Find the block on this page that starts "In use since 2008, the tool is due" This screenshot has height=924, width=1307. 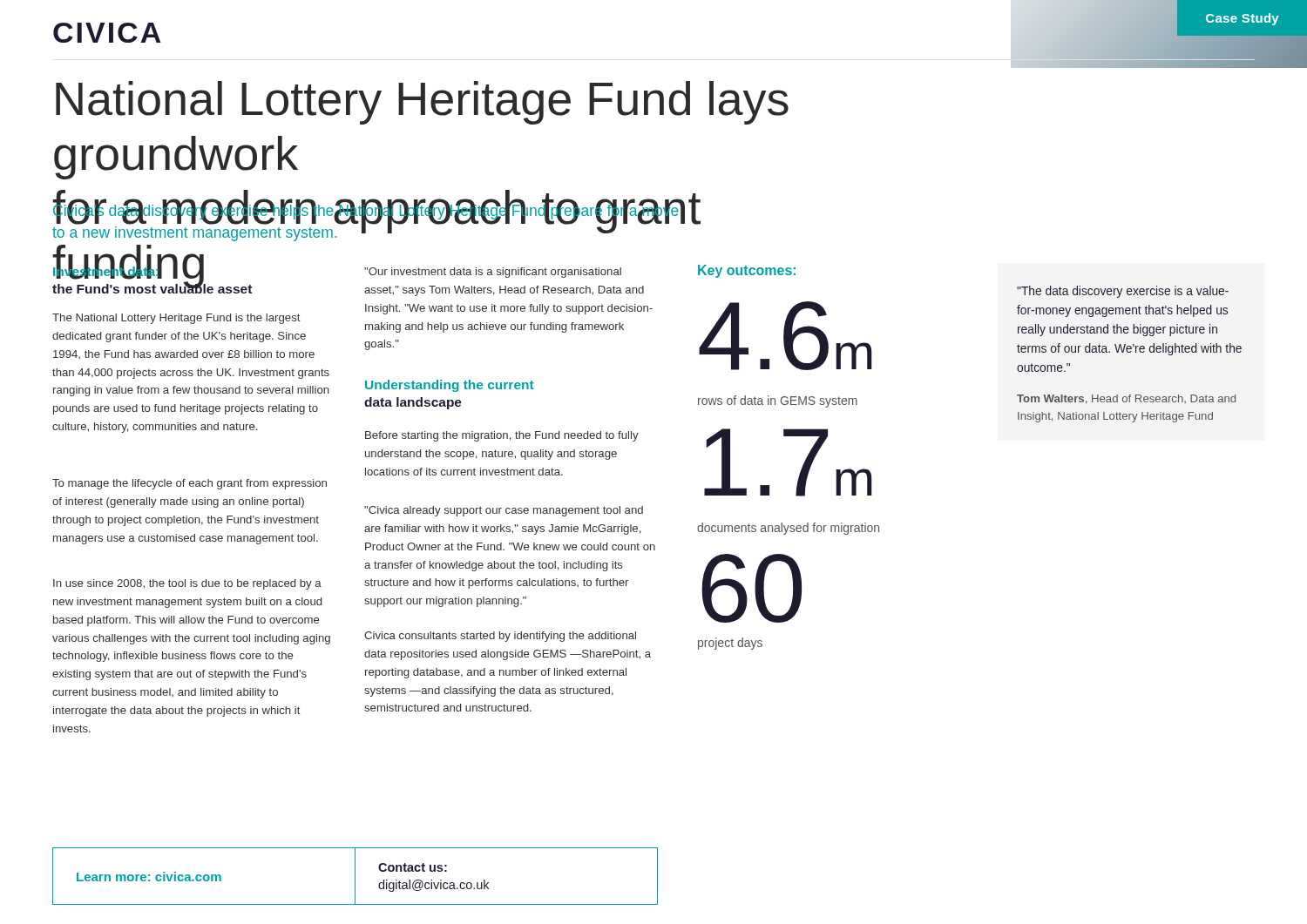pos(192,656)
